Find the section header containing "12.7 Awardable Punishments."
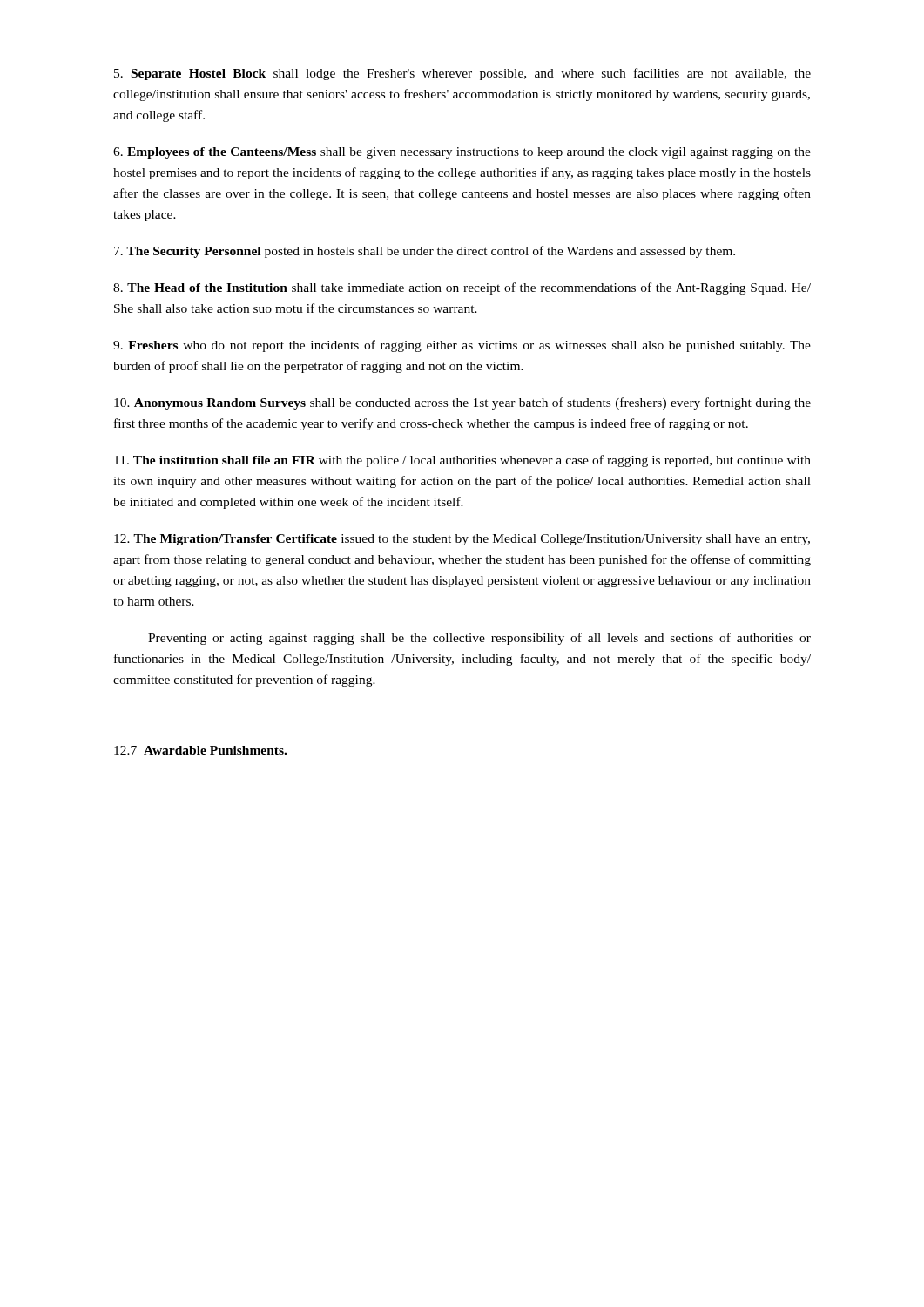Viewport: 924px width, 1307px height. tap(200, 750)
